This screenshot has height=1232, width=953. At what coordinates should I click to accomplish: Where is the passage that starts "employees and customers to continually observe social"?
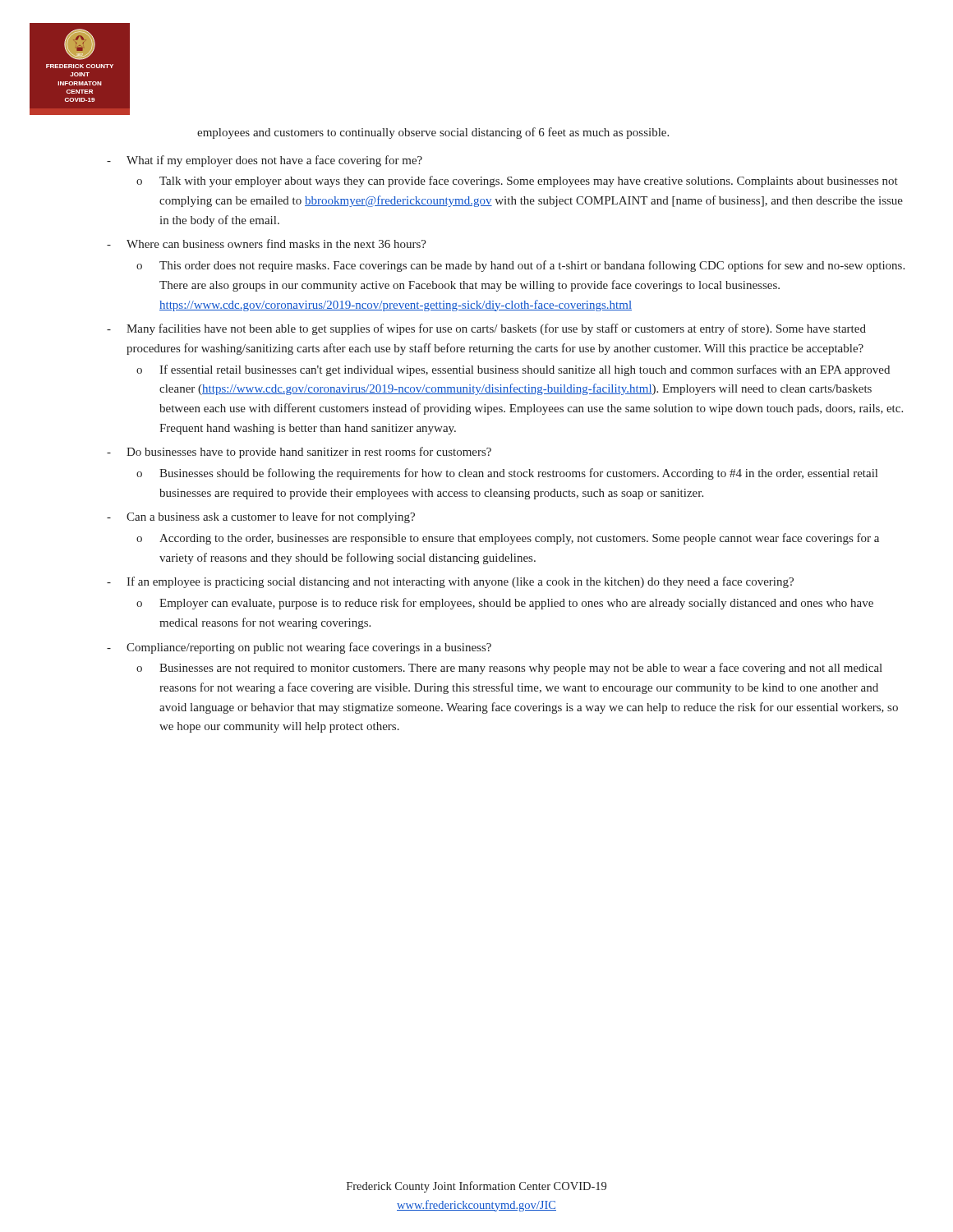pyautogui.click(x=433, y=132)
